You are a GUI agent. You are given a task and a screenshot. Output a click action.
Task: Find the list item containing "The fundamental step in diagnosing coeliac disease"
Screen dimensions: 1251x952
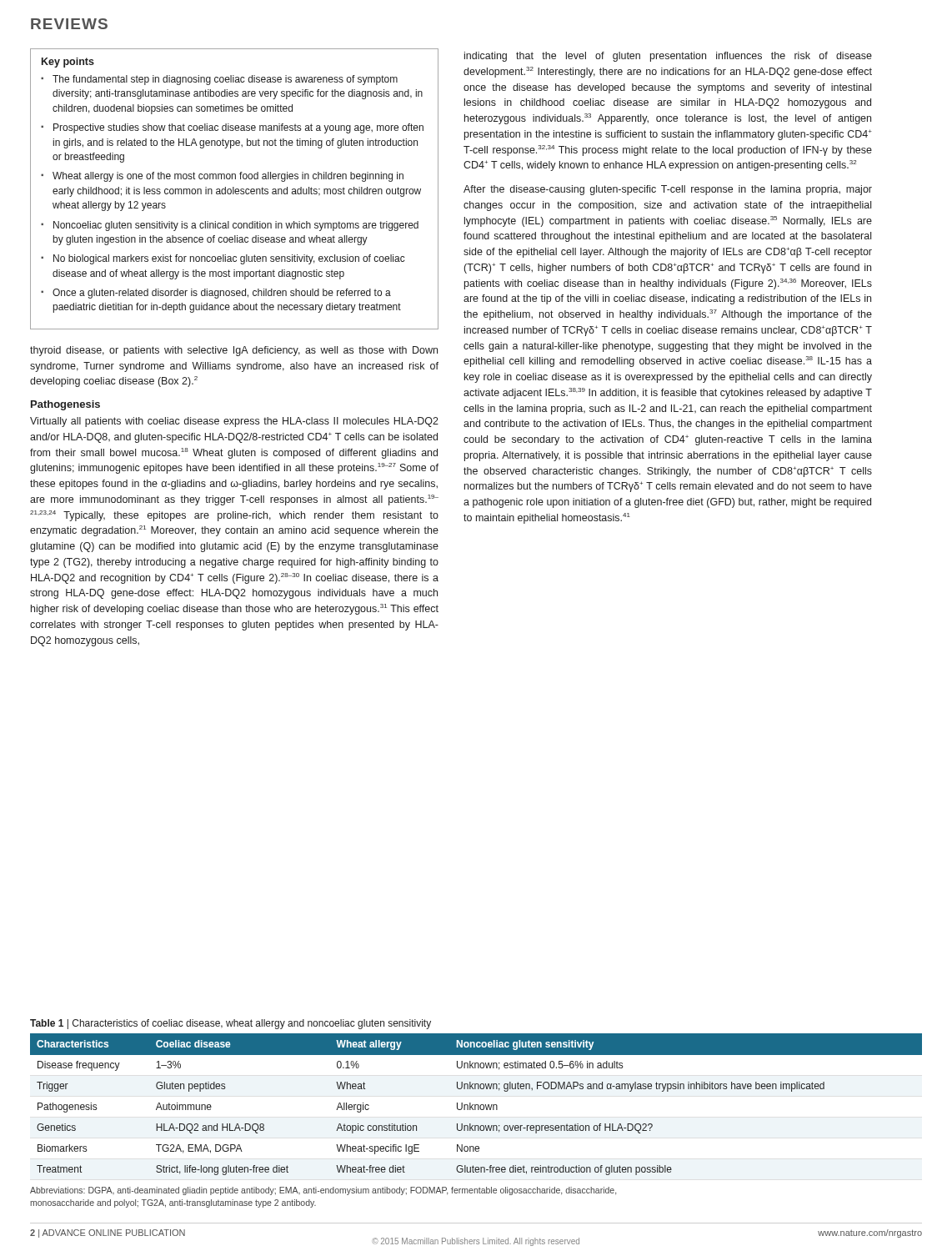pos(238,94)
